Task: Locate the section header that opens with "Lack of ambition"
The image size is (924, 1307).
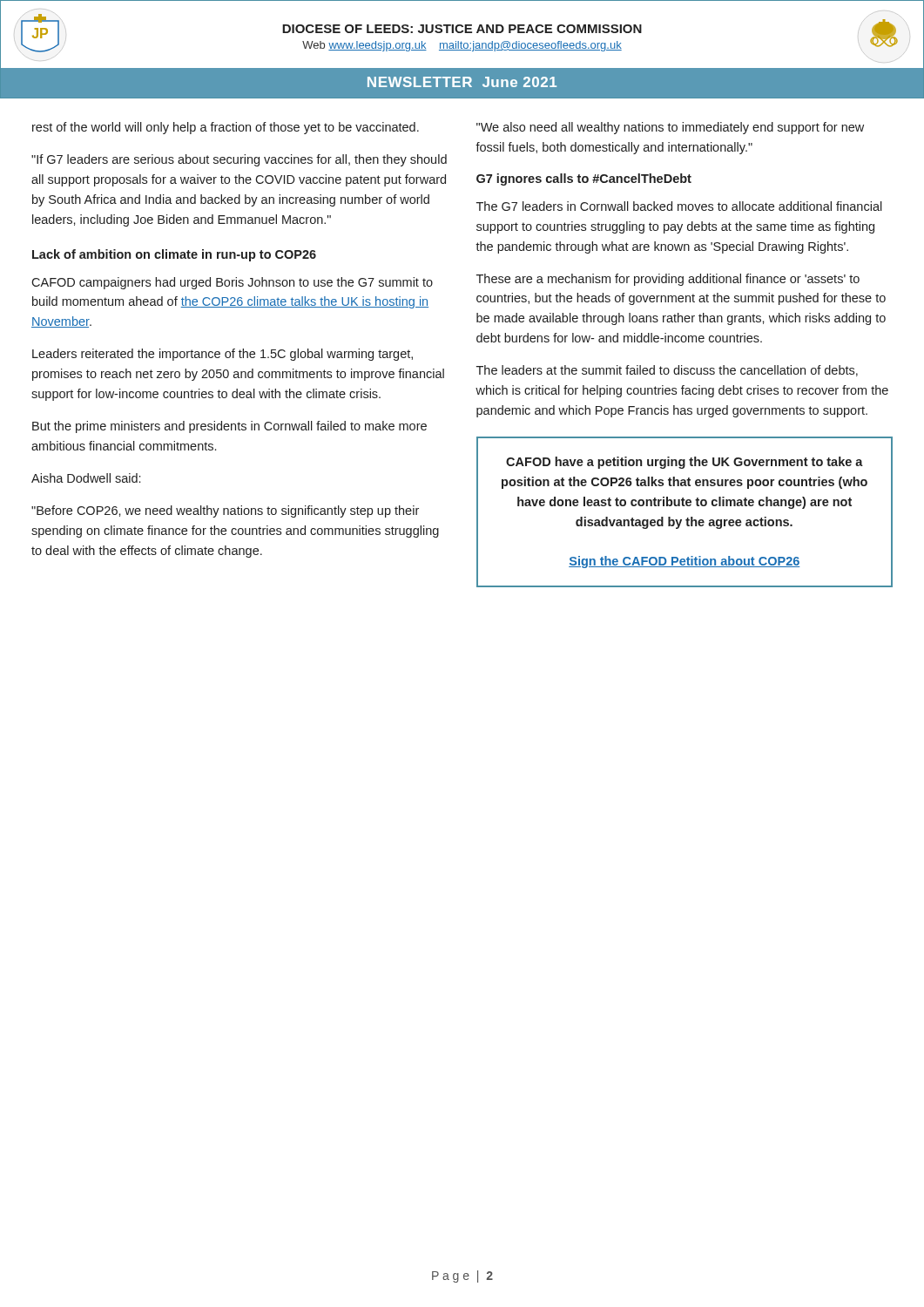Action: point(174,254)
